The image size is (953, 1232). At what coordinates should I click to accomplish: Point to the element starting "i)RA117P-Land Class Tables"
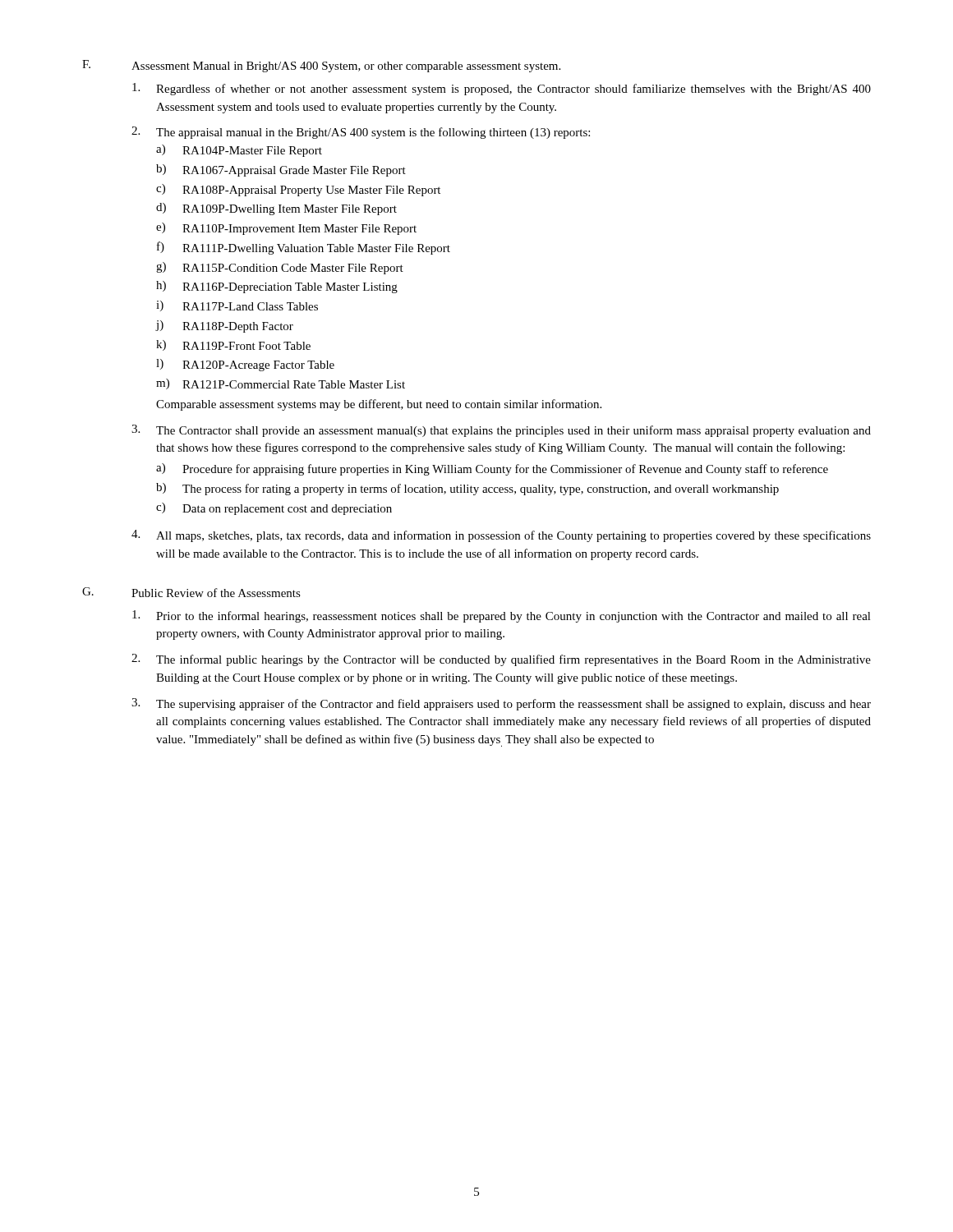pos(237,306)
